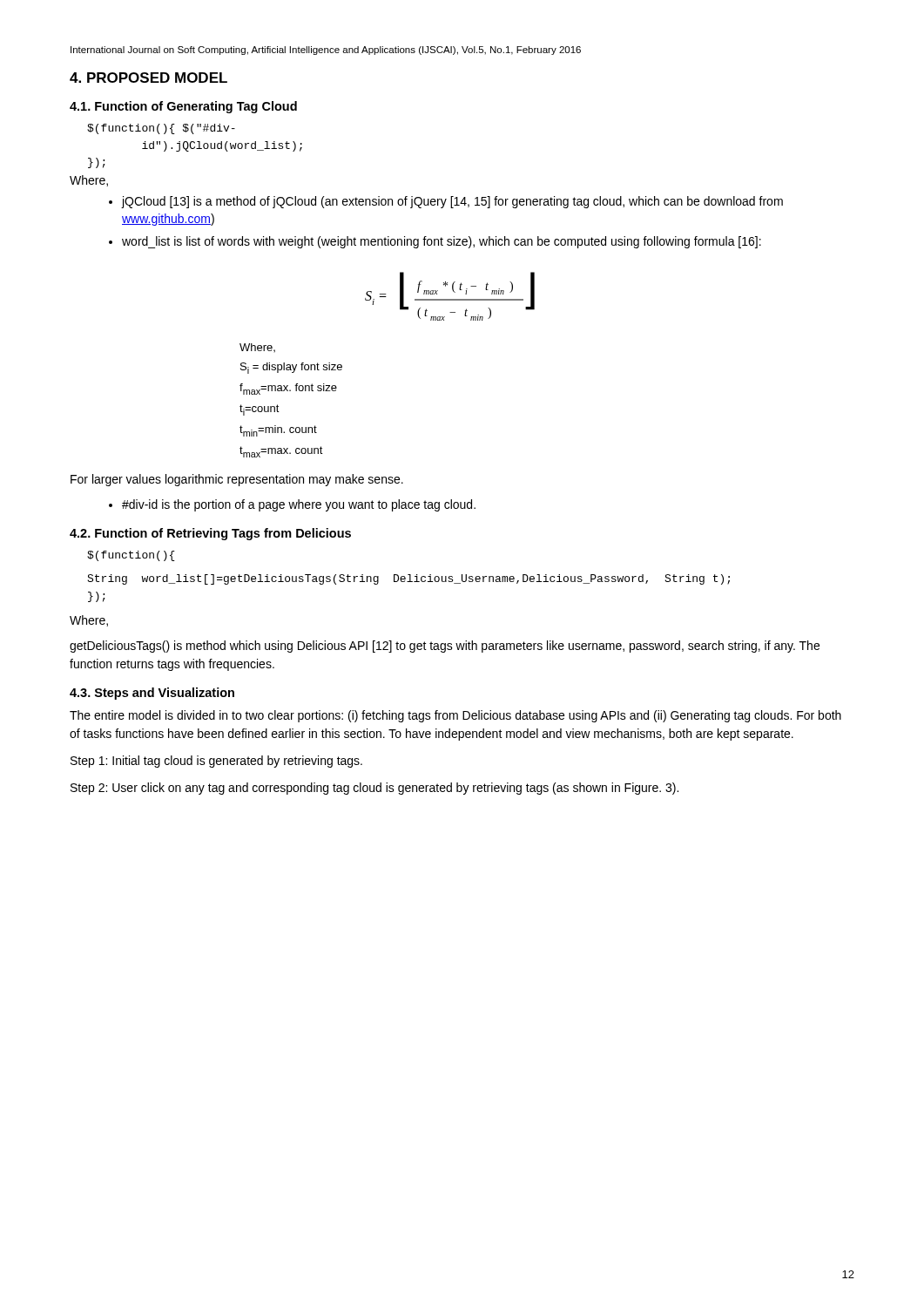This screenshot has width=924, height=1307.
Task: Click on the text block with the text "getDeliciousTags() is method which using Delicious API [12]"
Action: pos(462,655)
